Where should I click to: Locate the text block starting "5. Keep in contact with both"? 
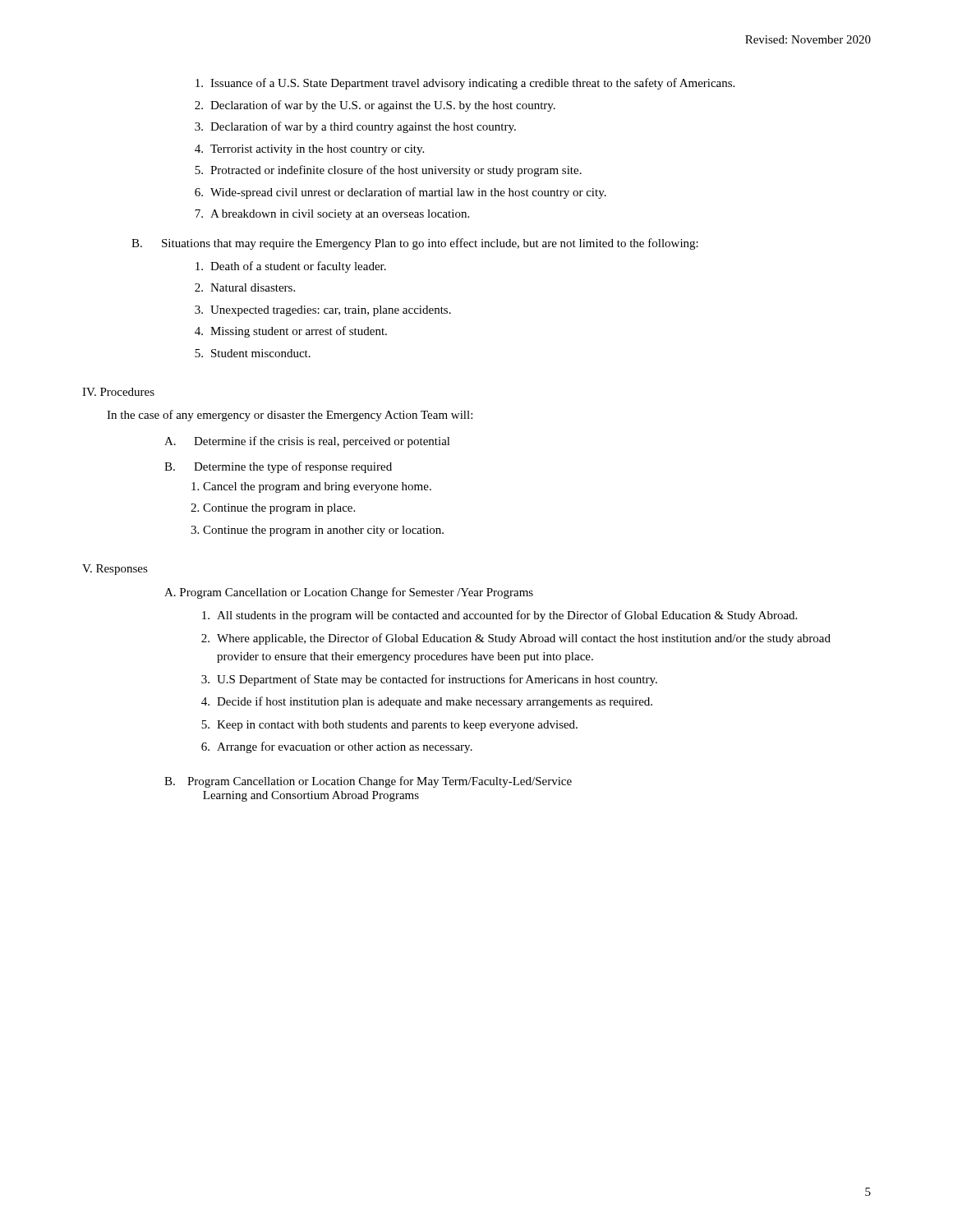pos(530,724)
